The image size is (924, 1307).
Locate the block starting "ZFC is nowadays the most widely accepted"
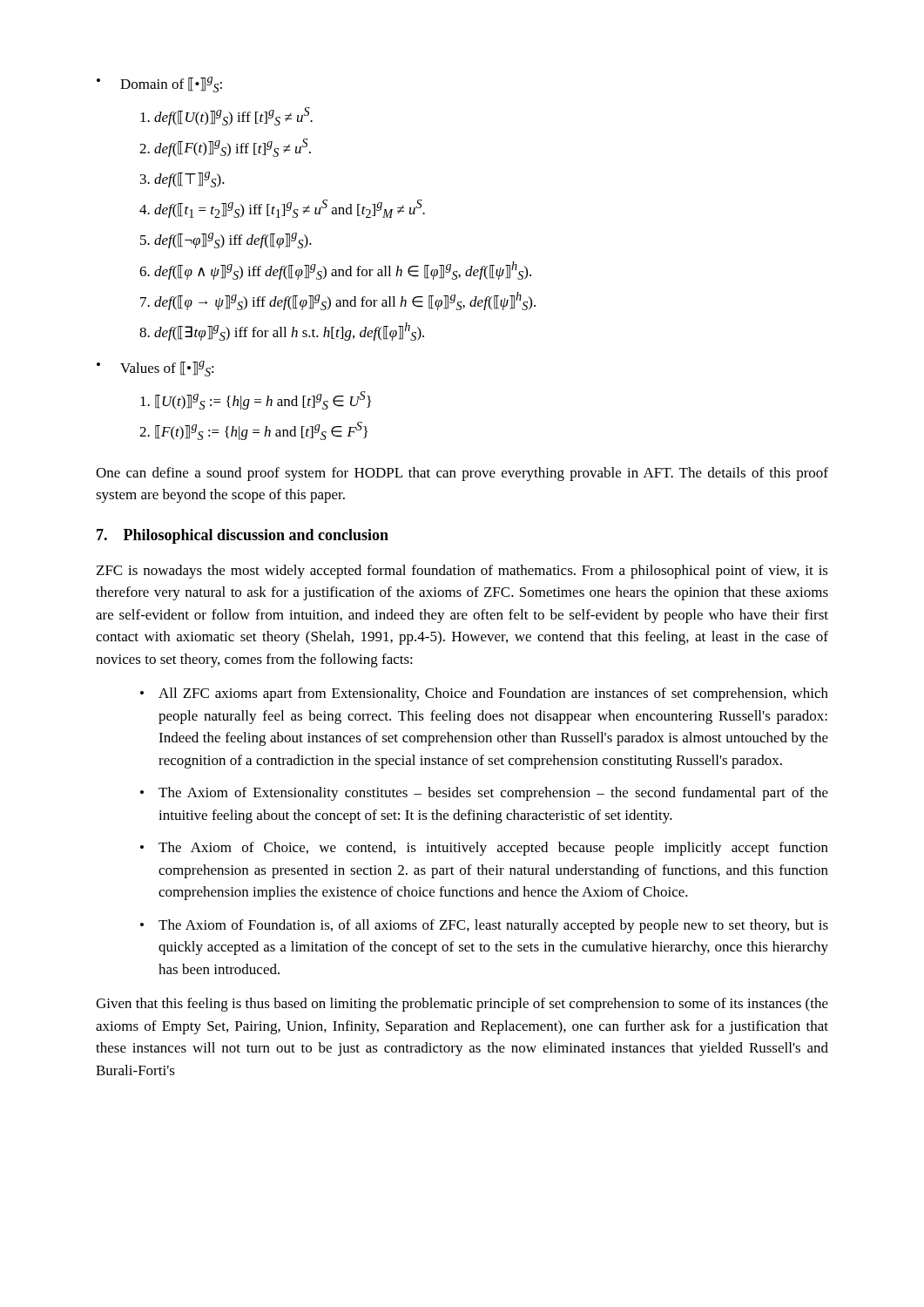(462, 614)
